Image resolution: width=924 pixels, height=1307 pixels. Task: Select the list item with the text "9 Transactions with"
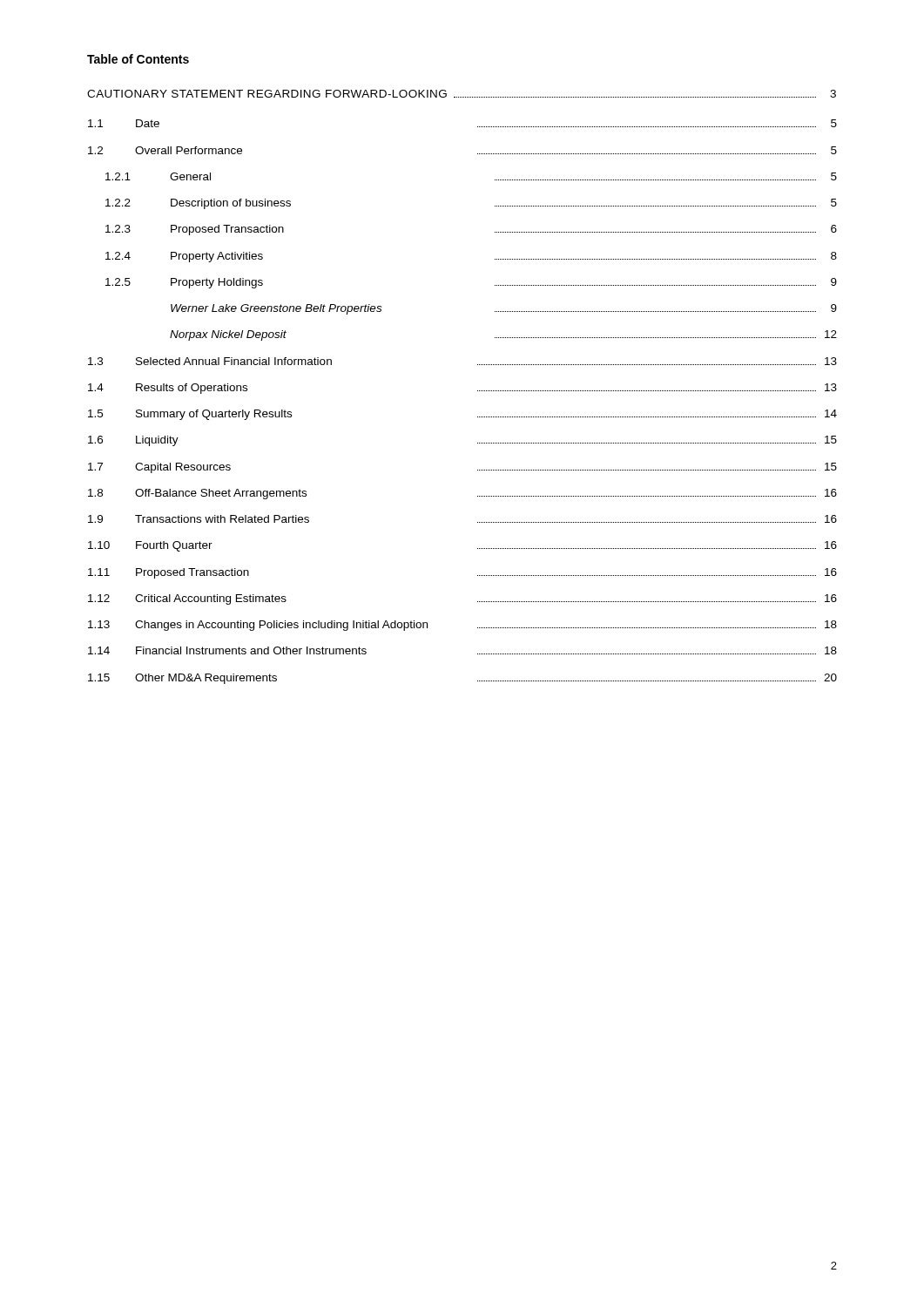(90, 519)
